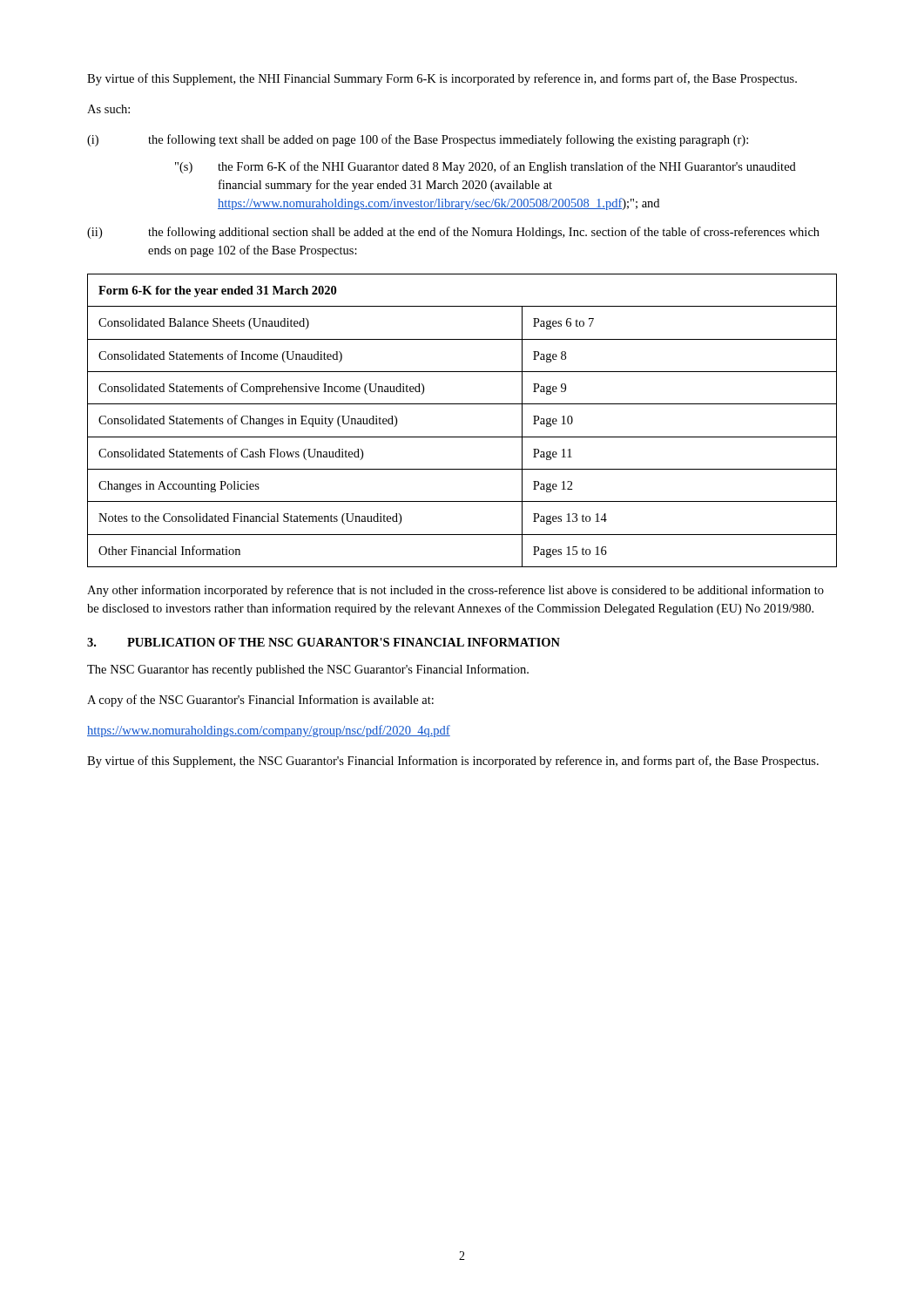Image resolution: width=924 pixels, height=1307 pixels.
Task: Locate the block of text that opens with "A copy of"
Action: 261,700
